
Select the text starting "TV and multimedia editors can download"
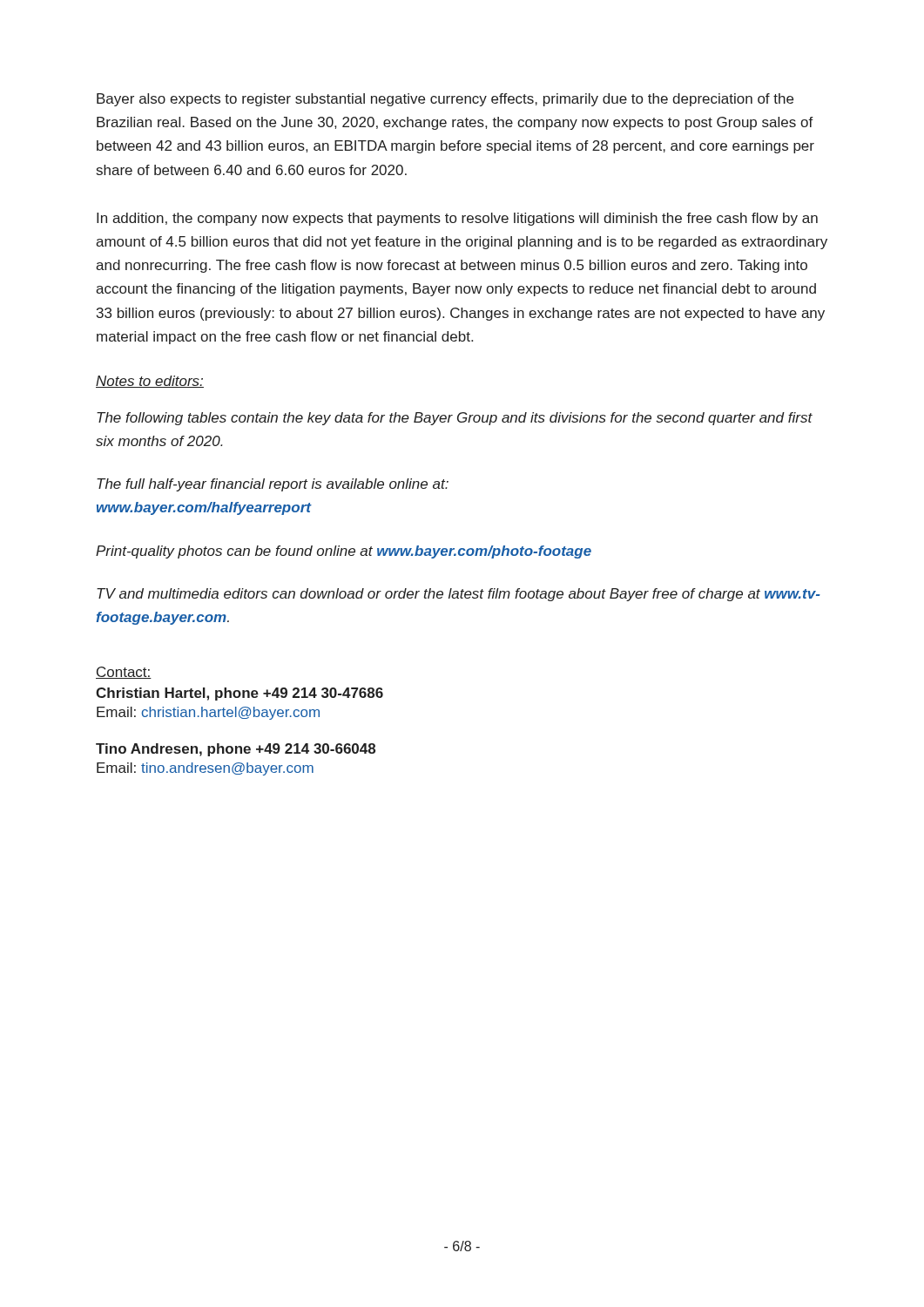point(458,606)
